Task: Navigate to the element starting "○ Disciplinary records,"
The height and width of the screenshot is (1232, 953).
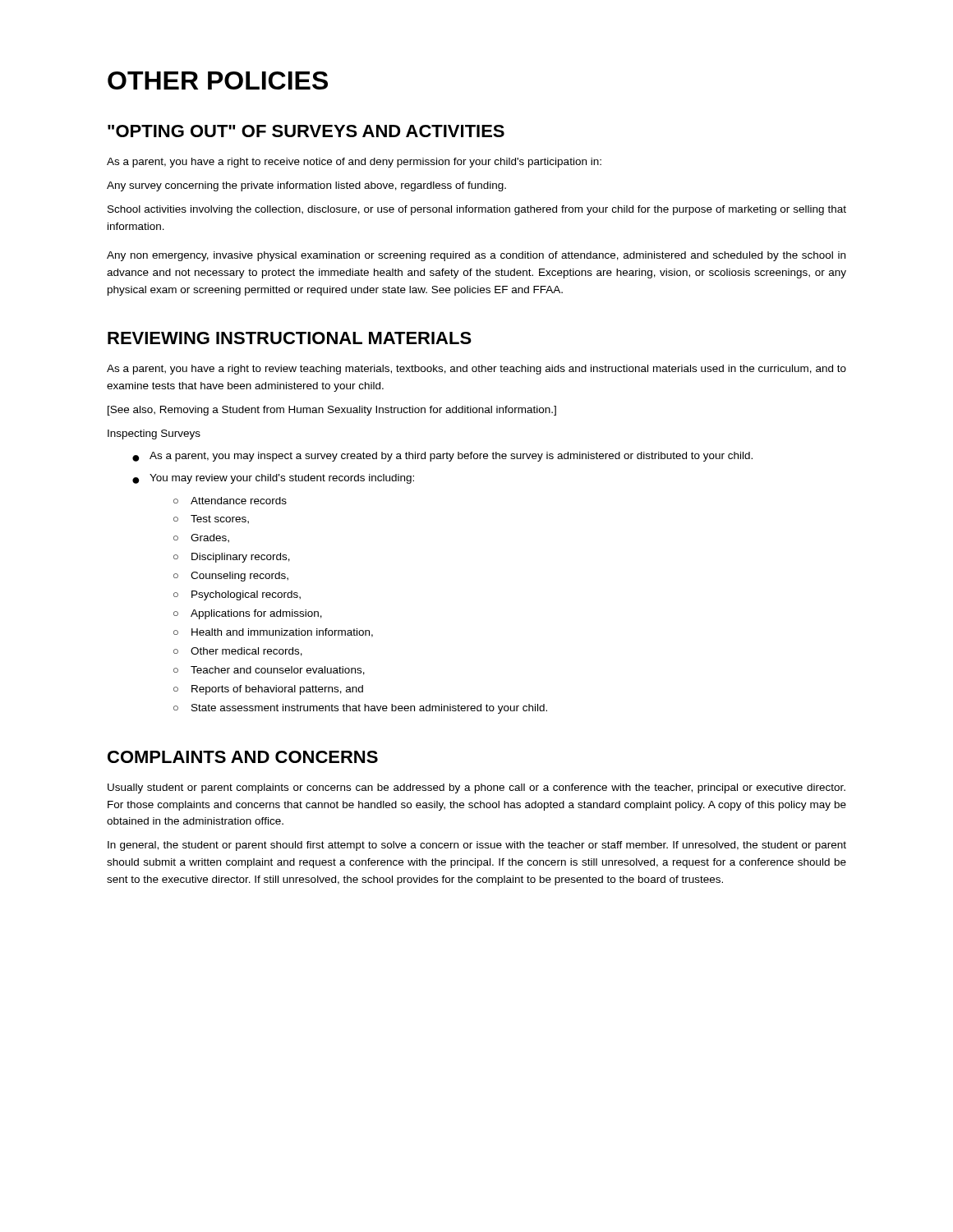Action: coord(232,558)
